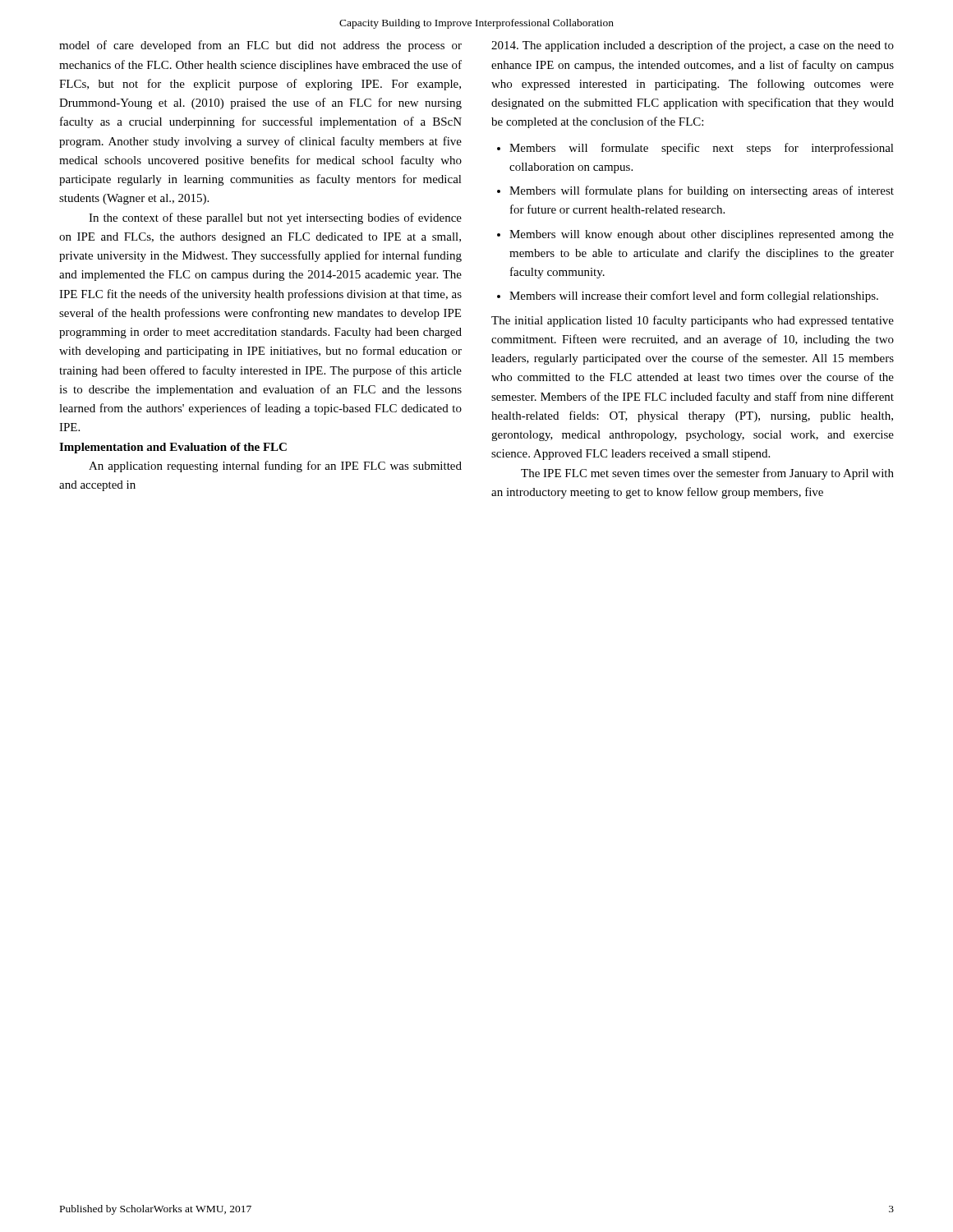Viewport: 953px width, 1232px height.
Task: Point to the block starting "In the context of these parallel but not"
Action: click(x=260, y=323)
